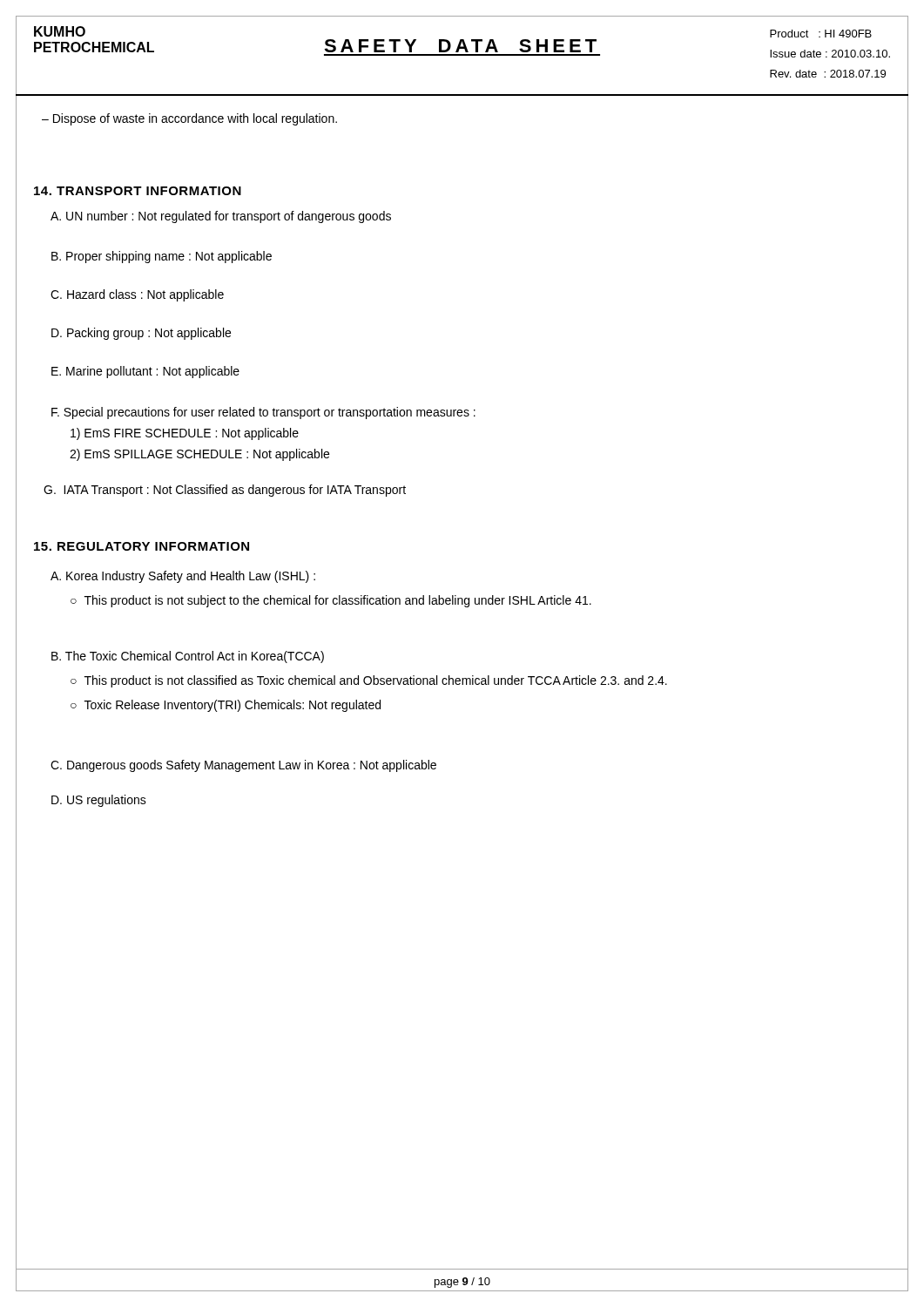Screen dimensions: 1307x924
Task: Find the section header that reads "15. REGULATORY INFORMATION"
Action: pos(142,546)
